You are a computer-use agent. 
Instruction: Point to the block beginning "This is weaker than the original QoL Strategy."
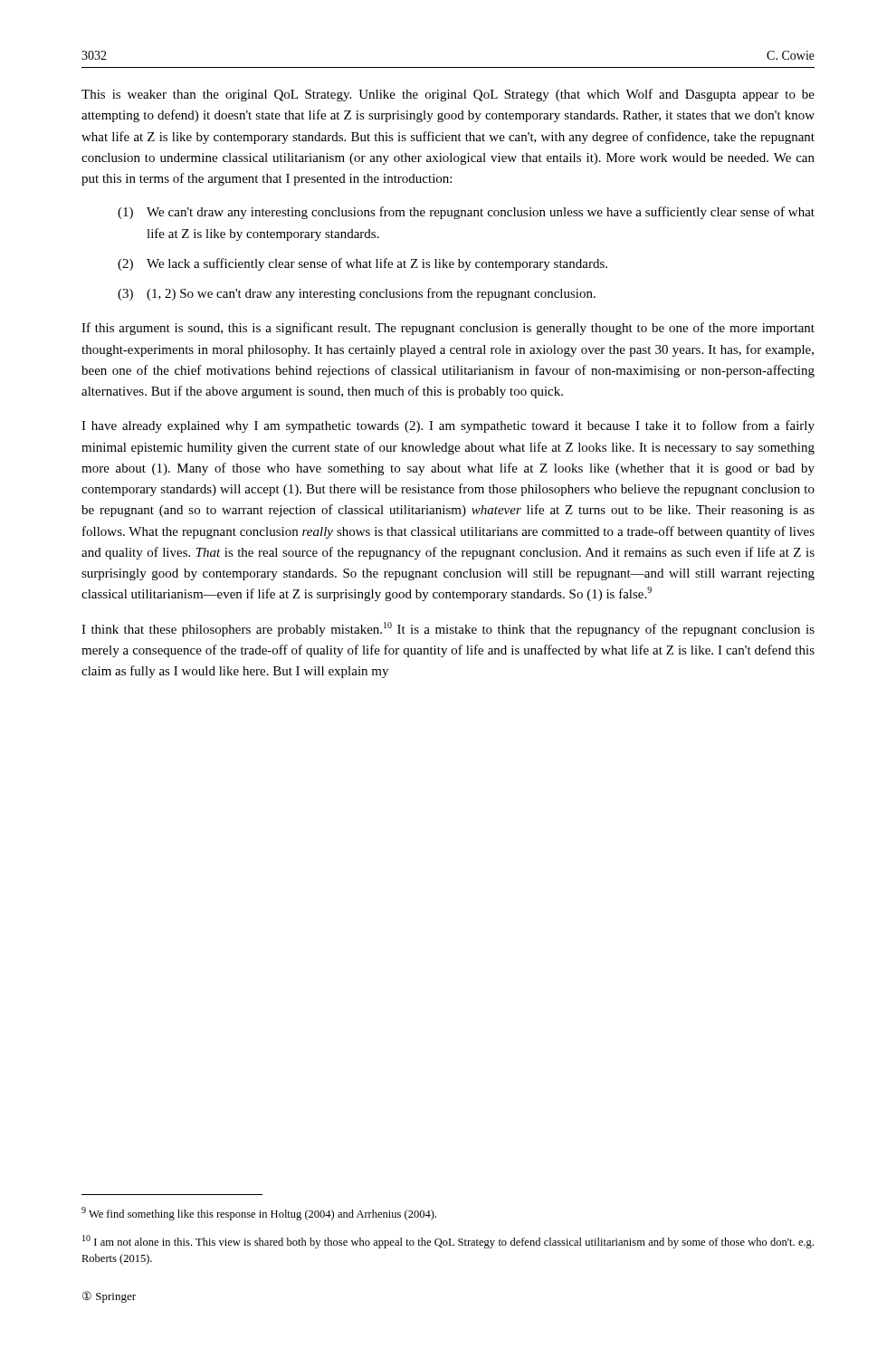448,137
